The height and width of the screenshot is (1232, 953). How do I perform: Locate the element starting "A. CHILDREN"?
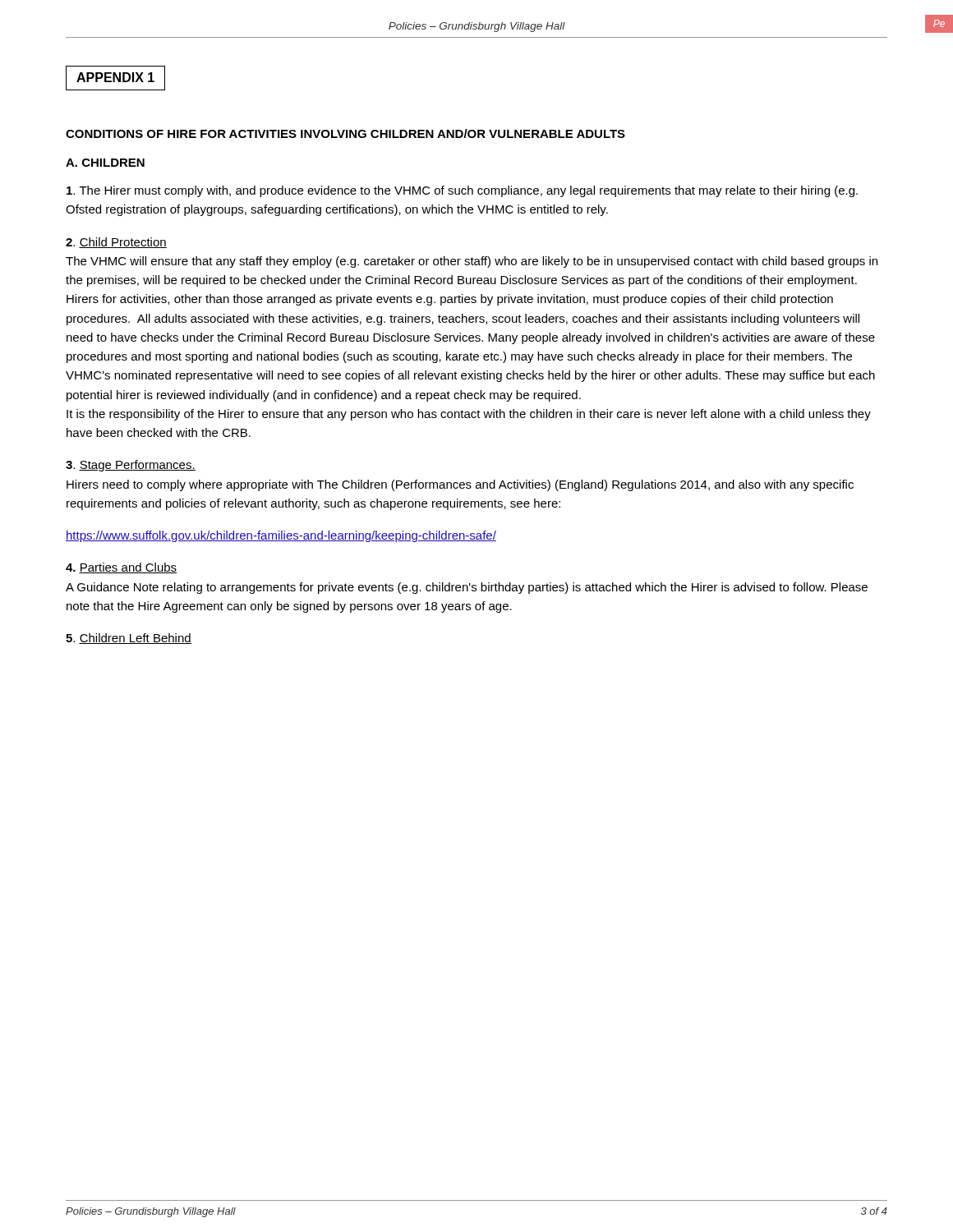coord(105,162)
